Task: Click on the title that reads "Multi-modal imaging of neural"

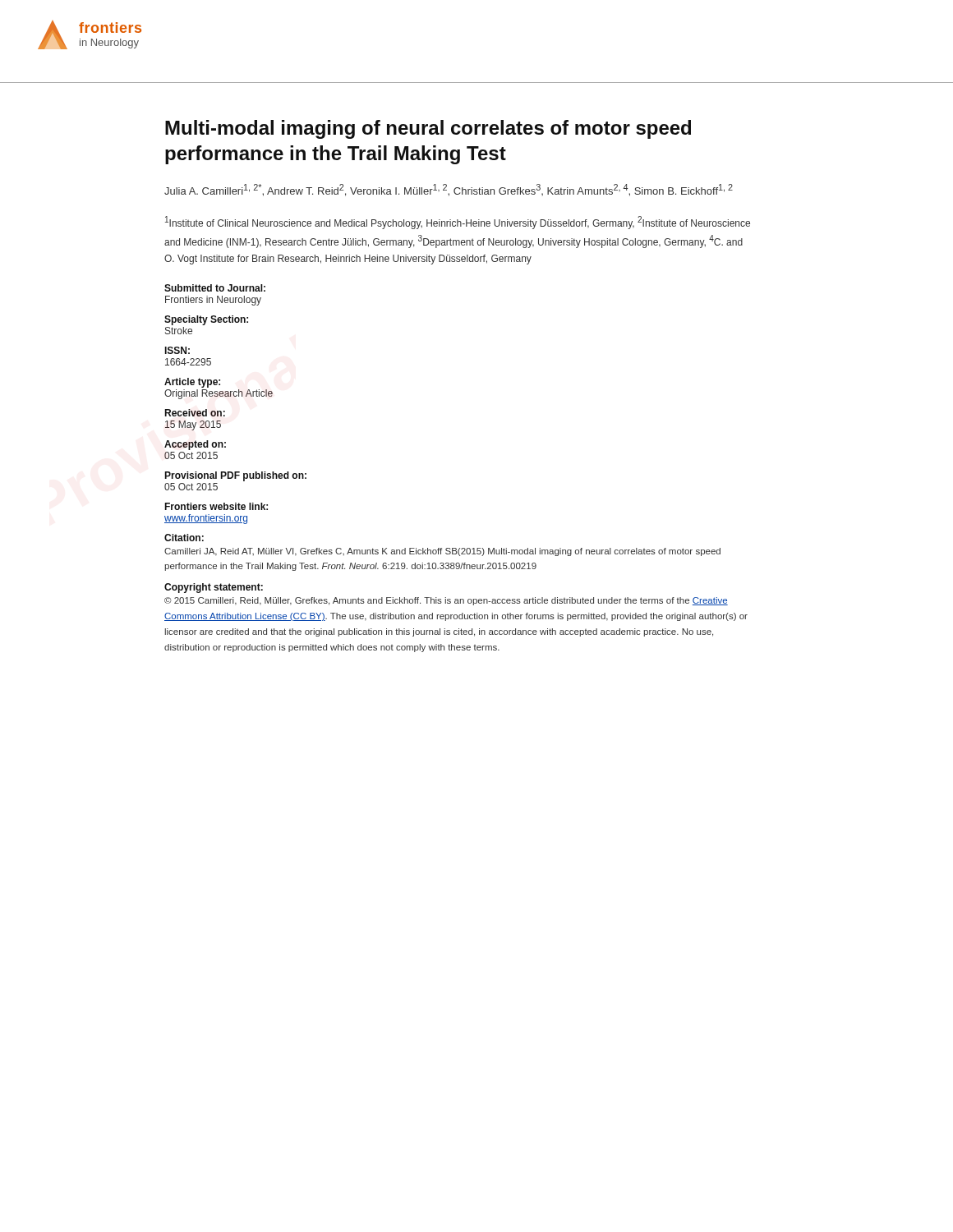Action: click(428, 141)
